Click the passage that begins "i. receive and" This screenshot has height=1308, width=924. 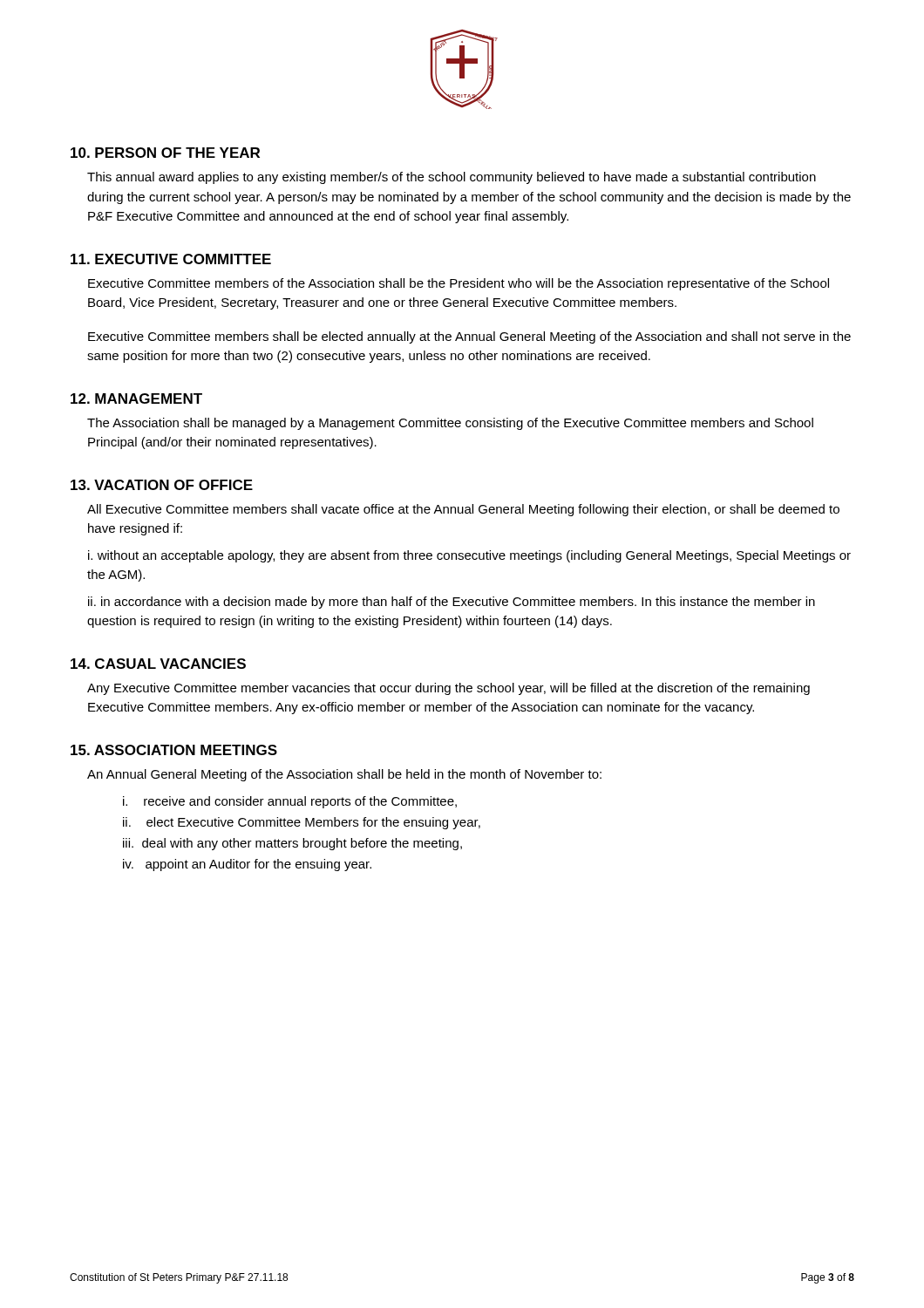[290, 801]
